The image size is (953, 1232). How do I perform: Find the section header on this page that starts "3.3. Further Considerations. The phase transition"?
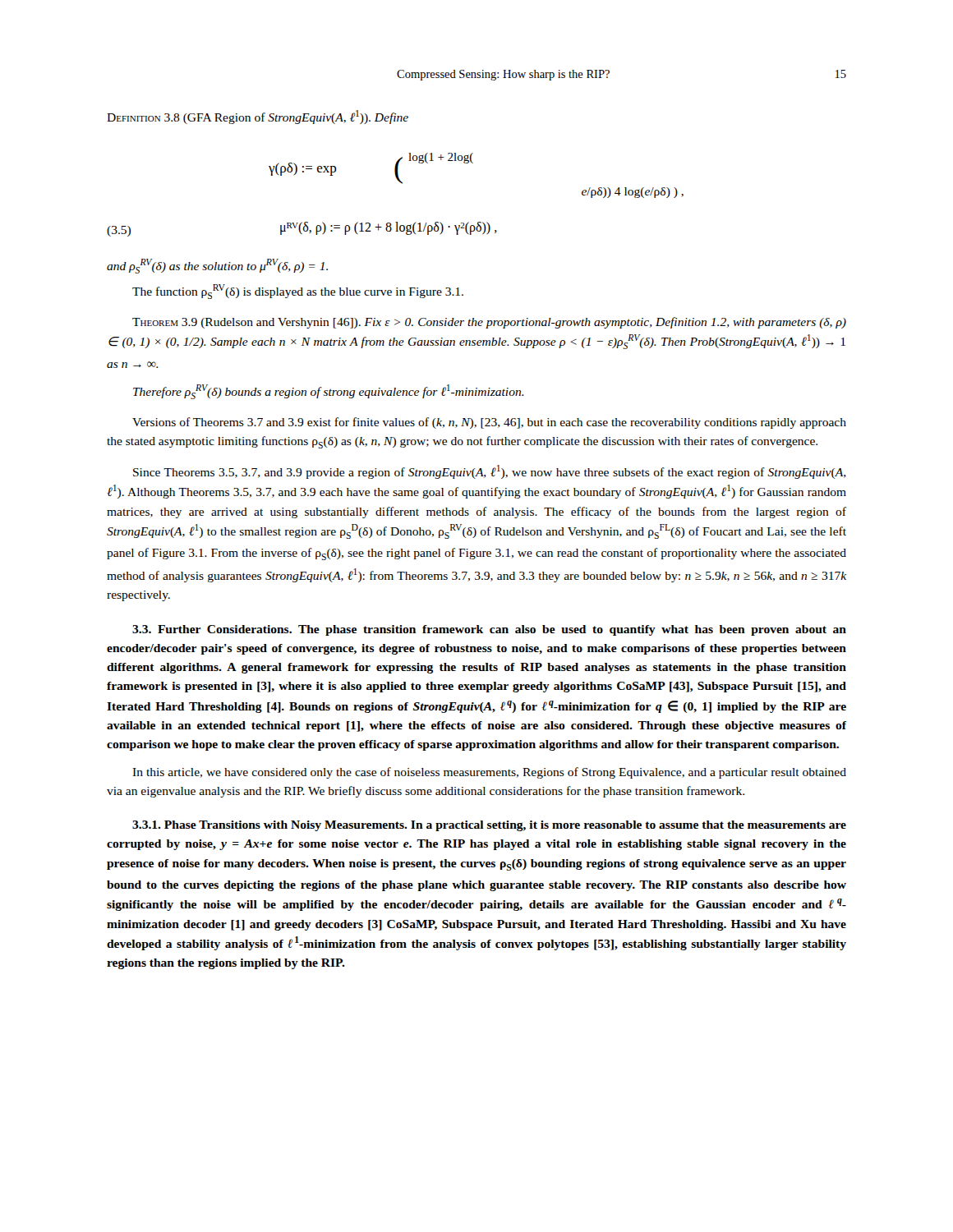coord(476,686)
